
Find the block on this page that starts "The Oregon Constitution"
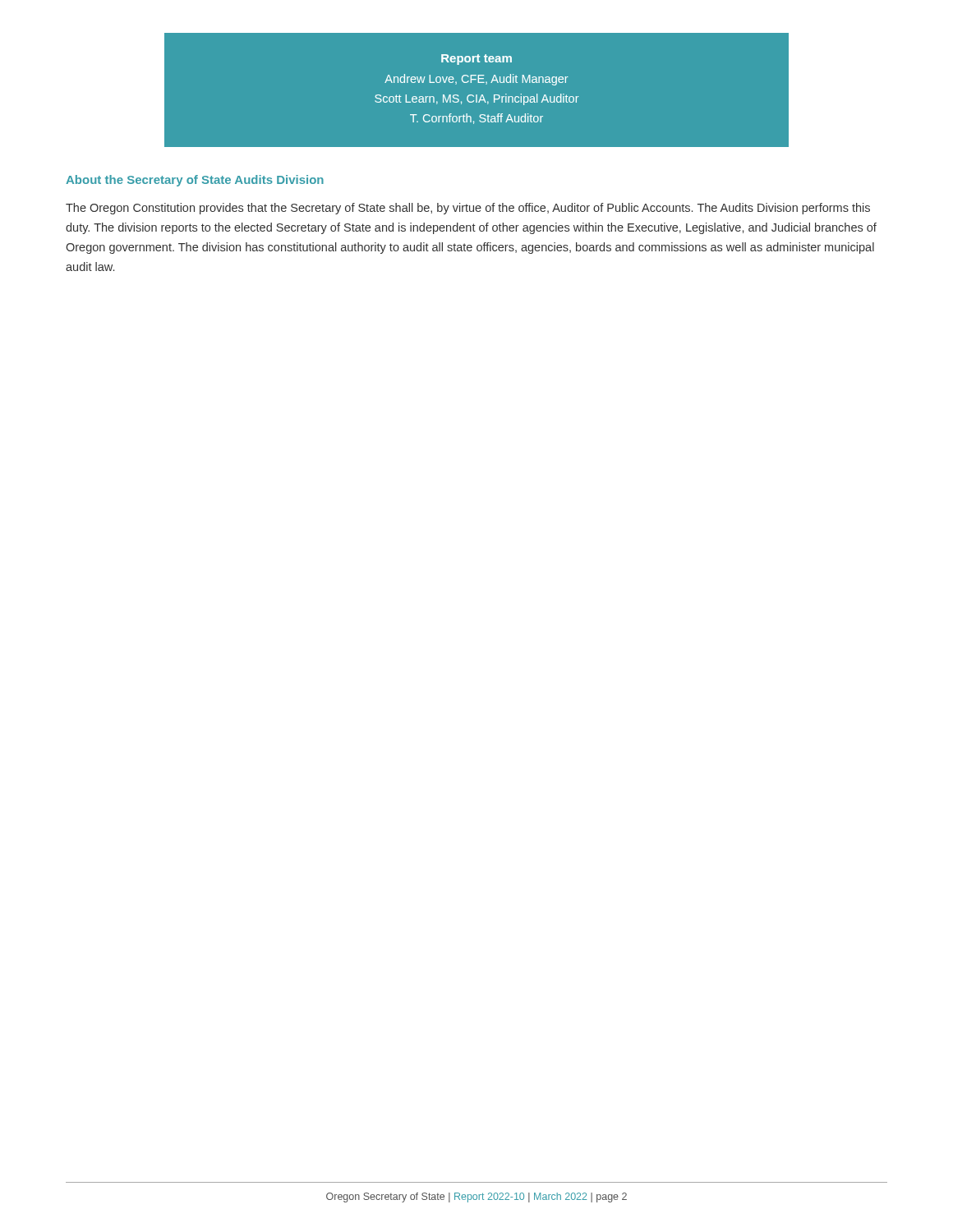[x=471, y=237]
